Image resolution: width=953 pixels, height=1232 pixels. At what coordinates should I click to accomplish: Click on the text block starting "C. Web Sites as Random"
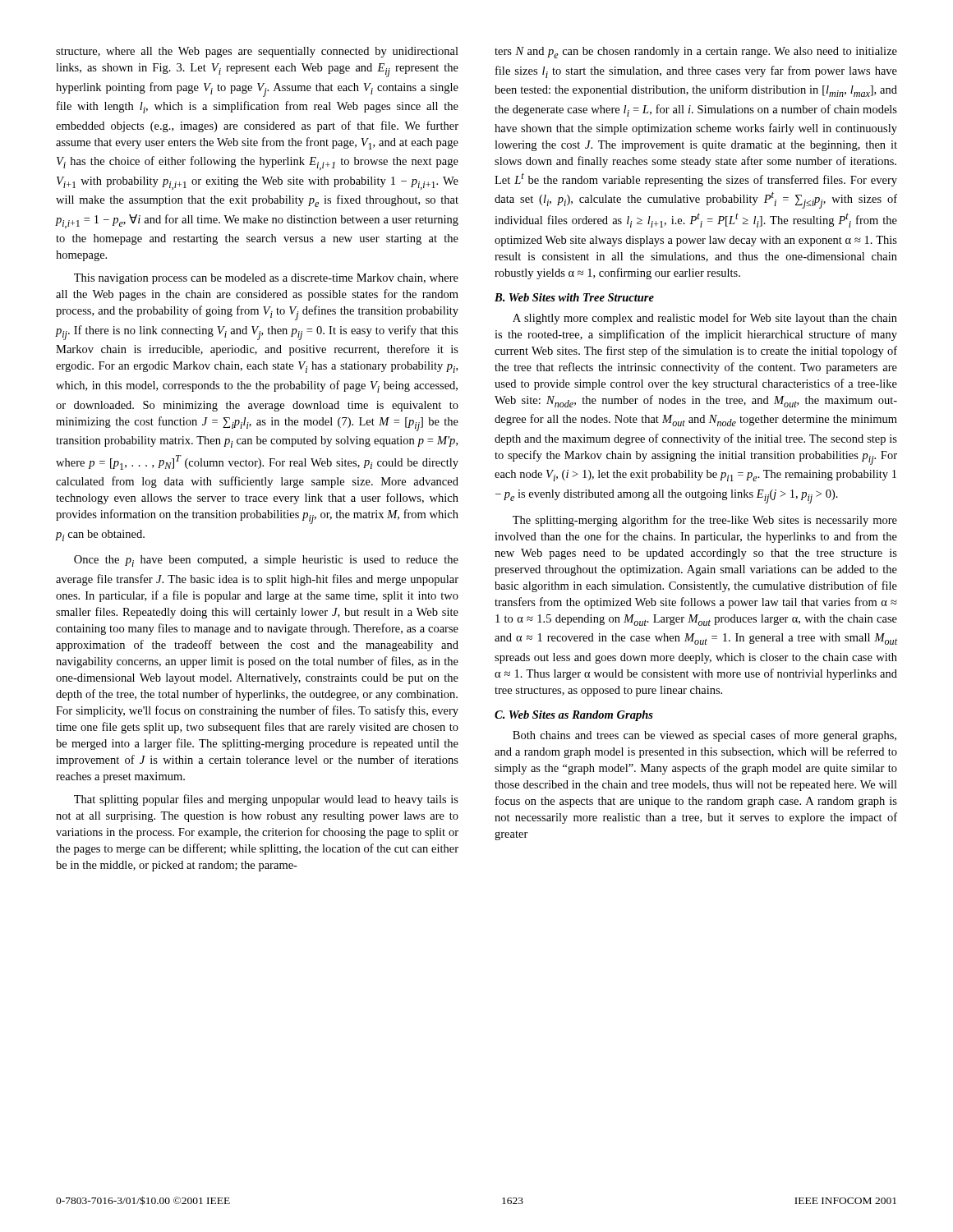(574, 716)
